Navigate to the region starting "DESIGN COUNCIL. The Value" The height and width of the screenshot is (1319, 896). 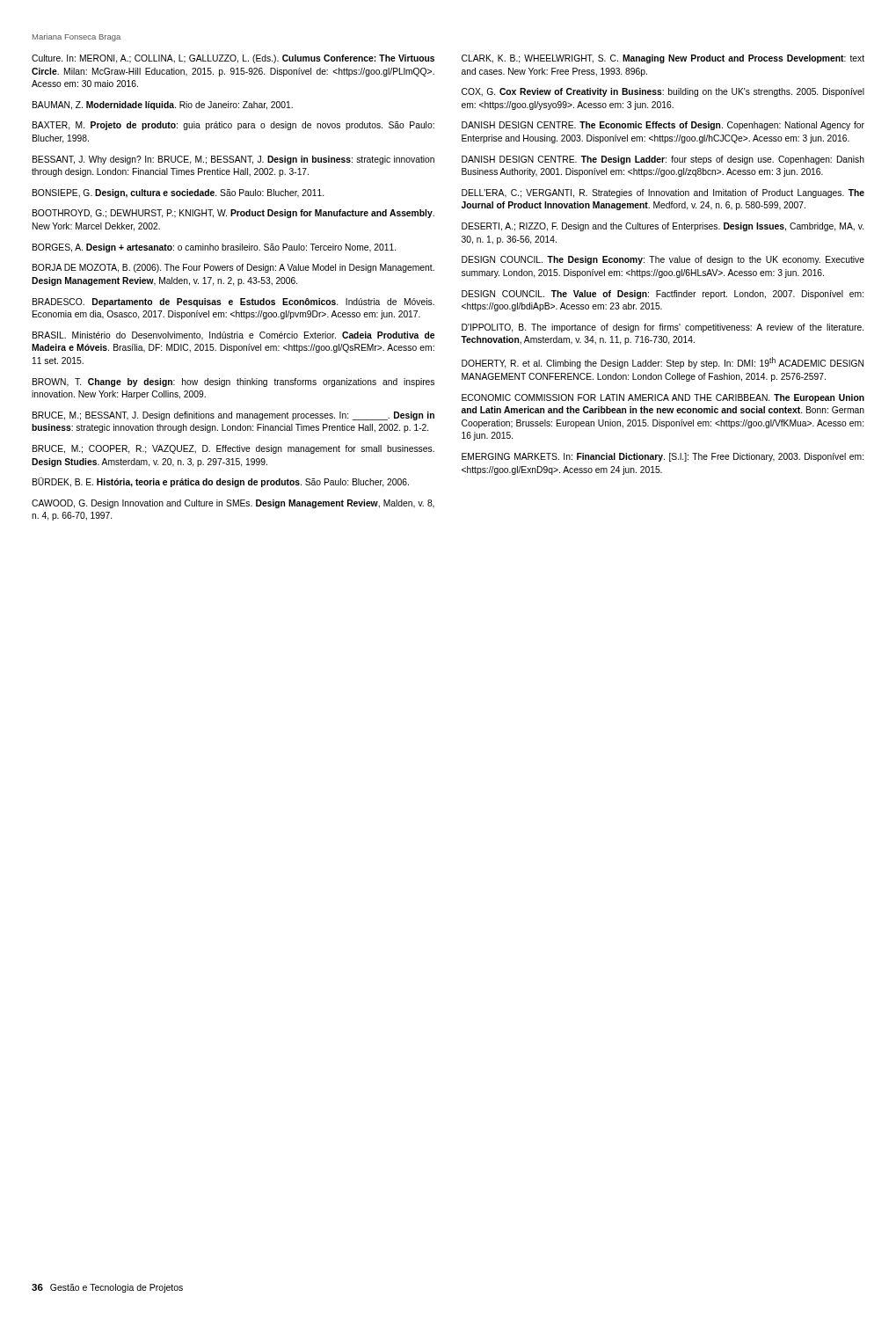[663, 301]
